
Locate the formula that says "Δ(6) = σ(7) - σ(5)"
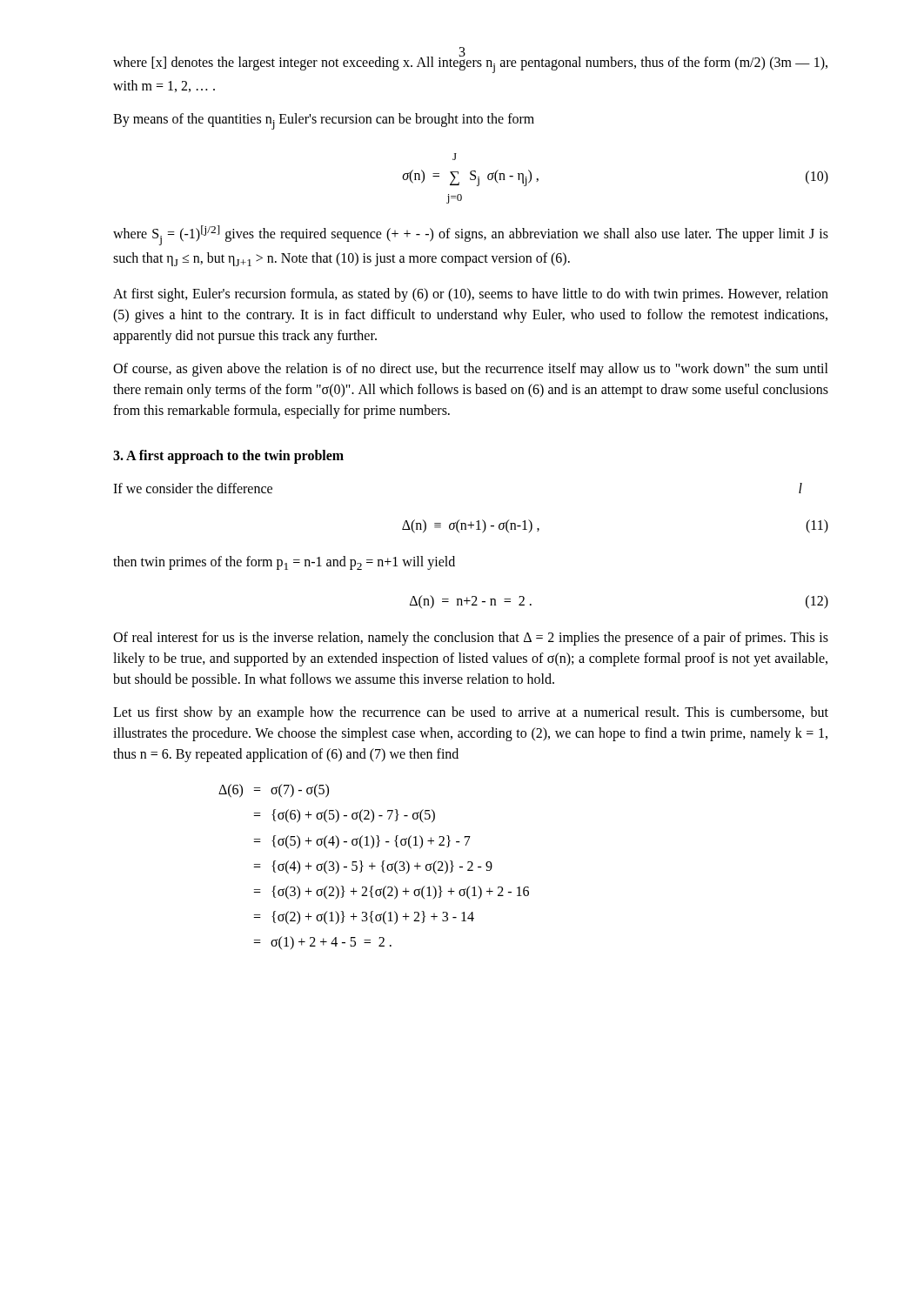click(274, 791)
